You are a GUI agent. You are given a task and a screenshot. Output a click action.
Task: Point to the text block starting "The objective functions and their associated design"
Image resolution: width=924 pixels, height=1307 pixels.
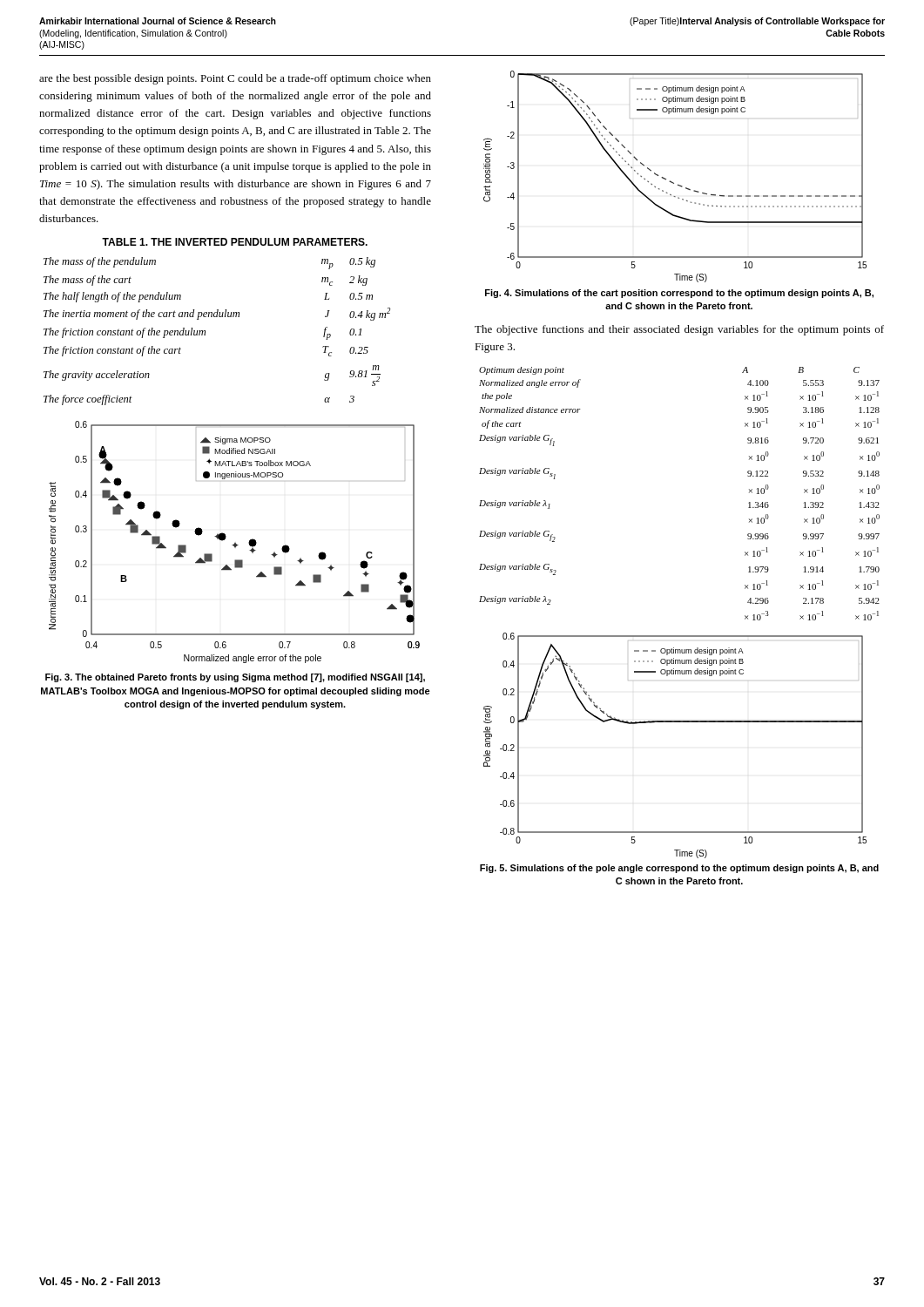679,338
